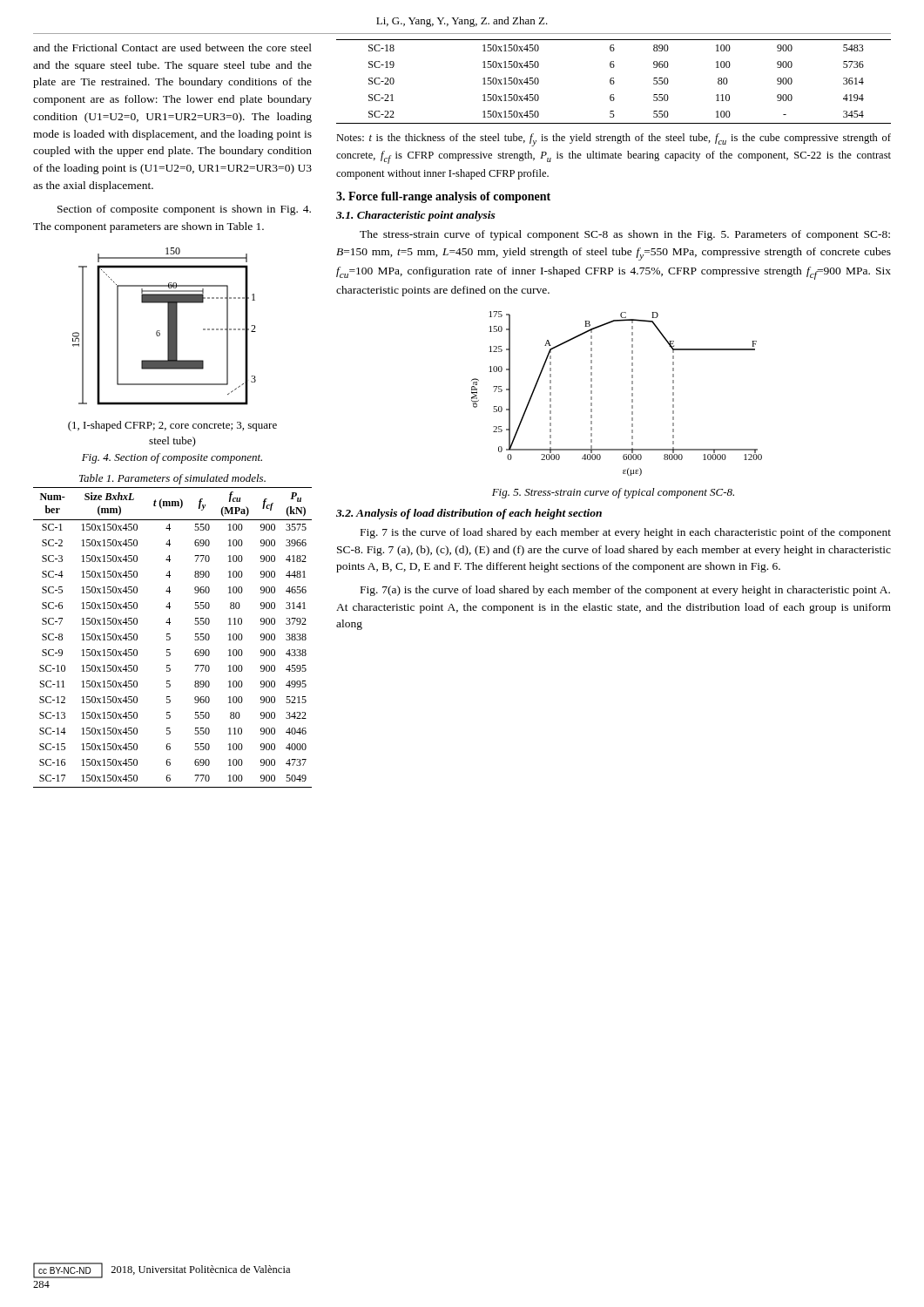Locate the passage starting "Fig. 7 is"
The image size is (924, 1307).
point(614,549)
